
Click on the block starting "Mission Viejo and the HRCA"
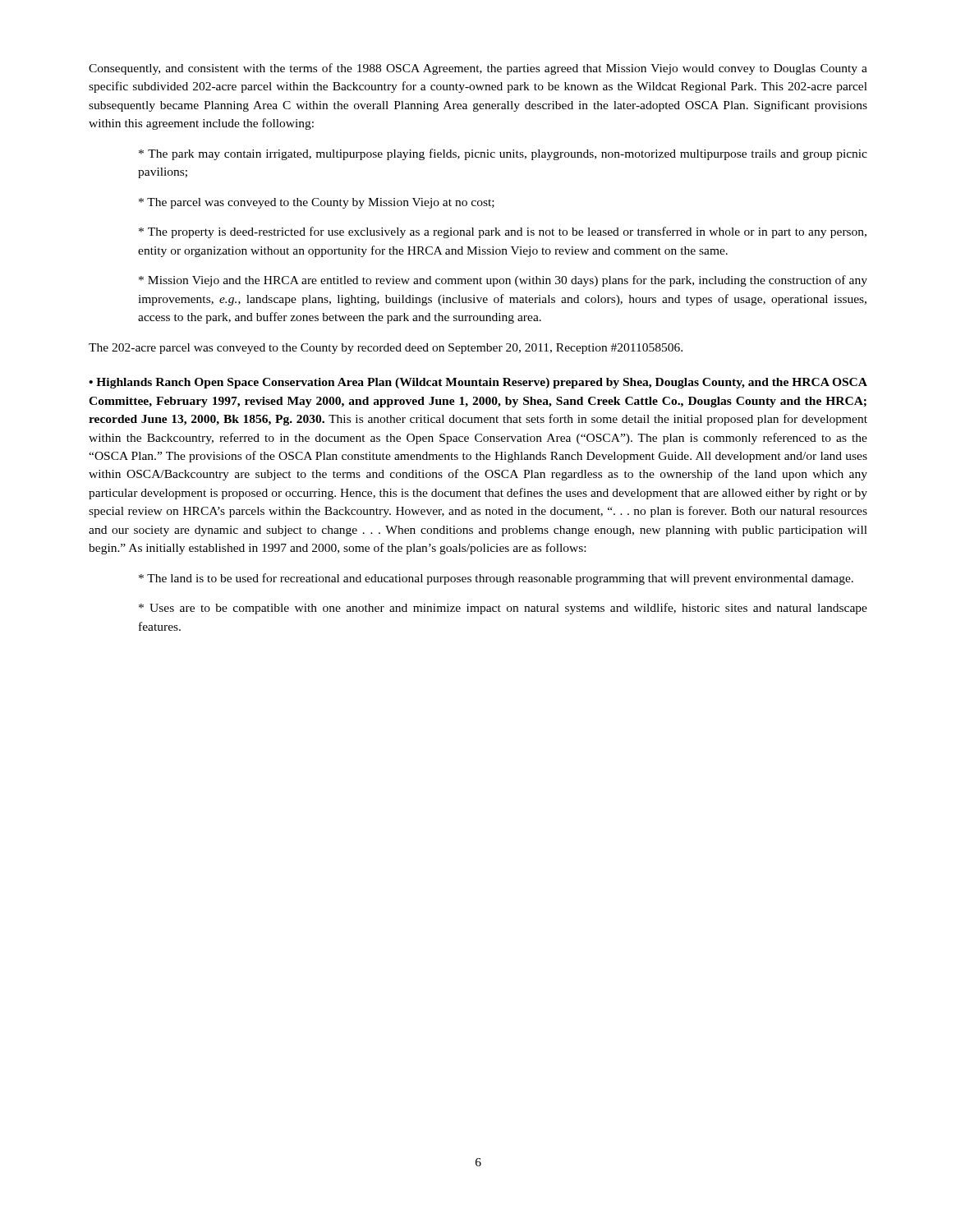pyautogui.click(x=503, y=299)
